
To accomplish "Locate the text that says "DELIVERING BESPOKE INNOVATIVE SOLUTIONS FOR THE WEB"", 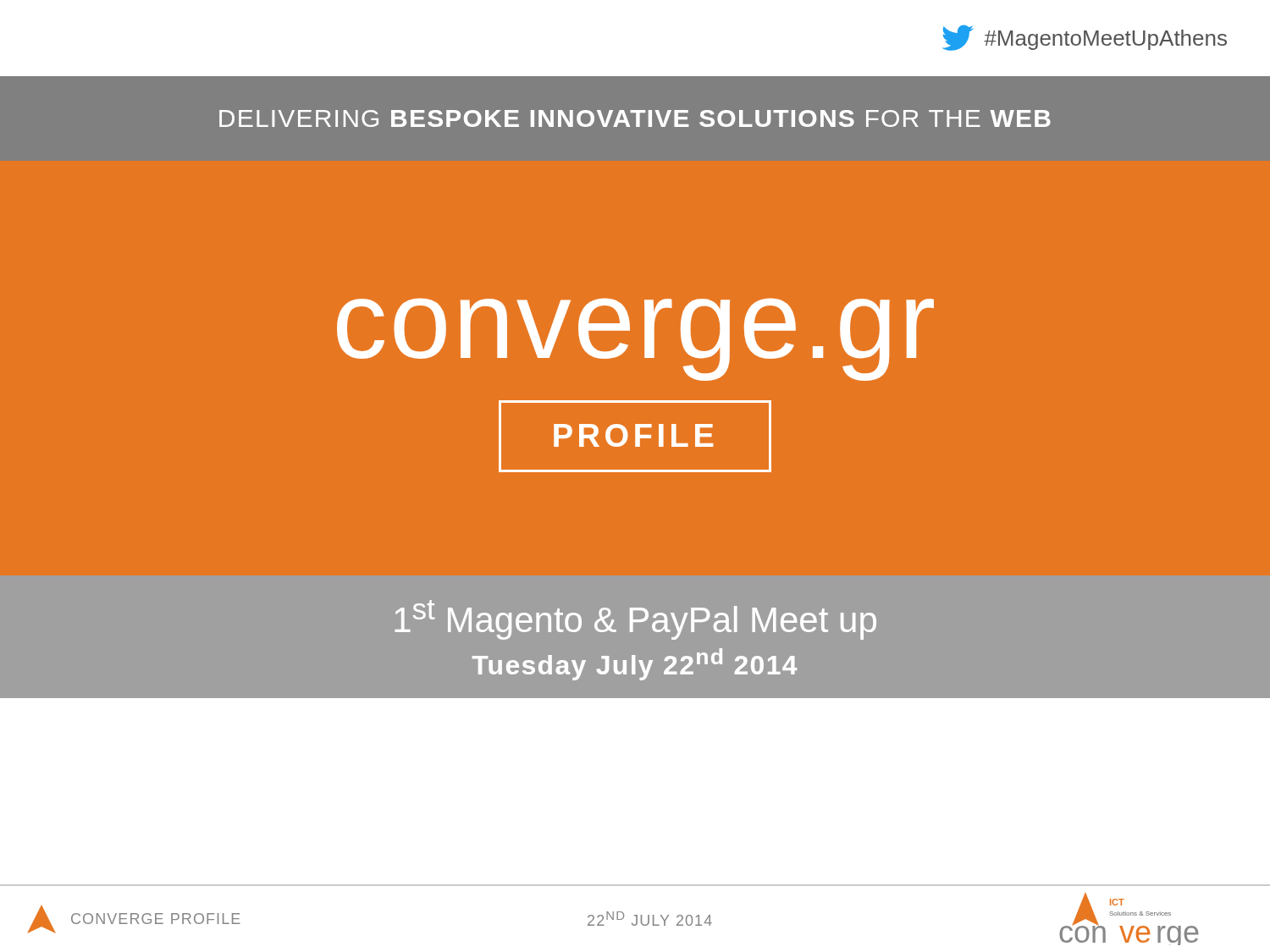I will (635, 118).
